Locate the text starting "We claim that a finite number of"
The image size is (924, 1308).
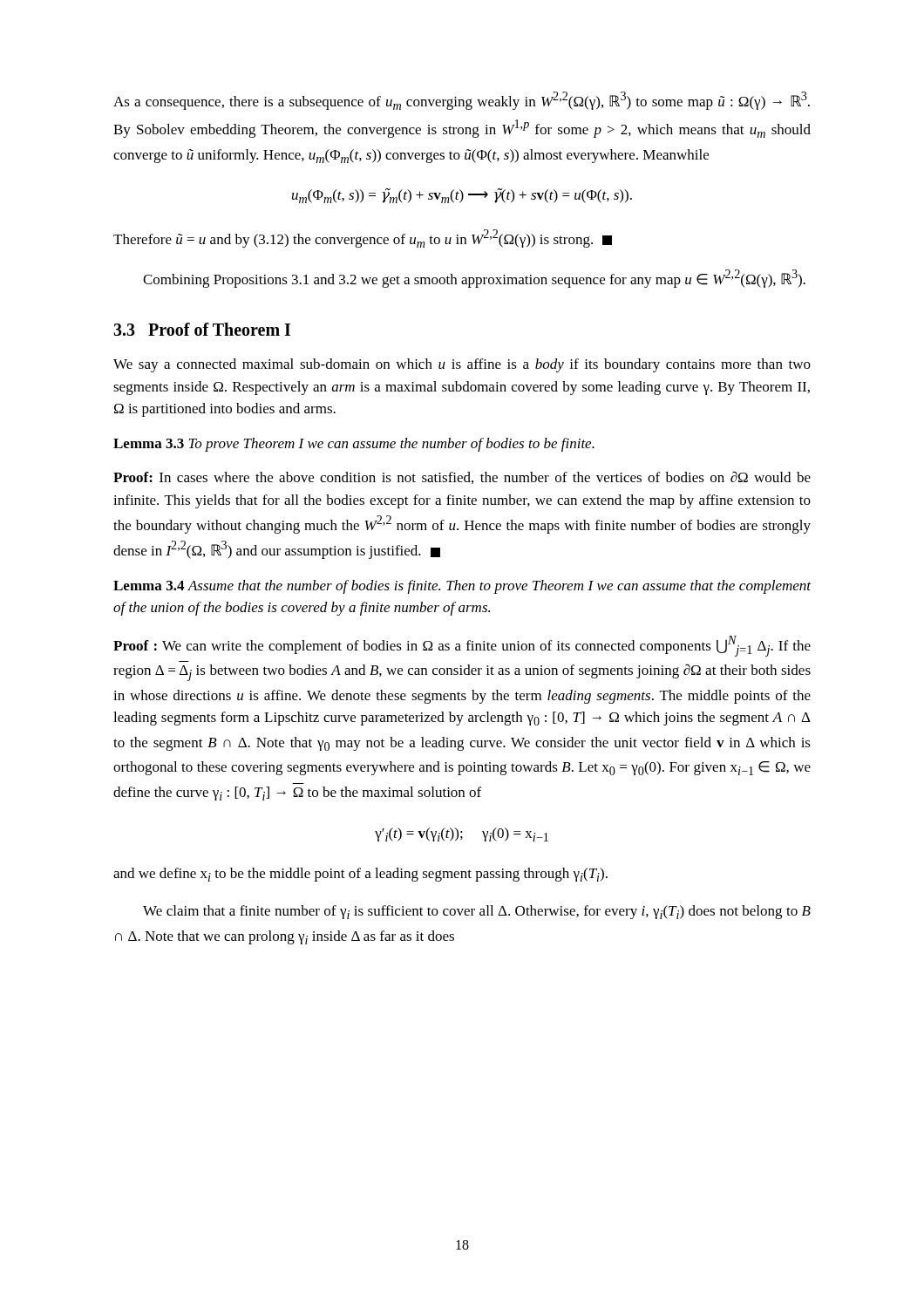coord(462,925)
